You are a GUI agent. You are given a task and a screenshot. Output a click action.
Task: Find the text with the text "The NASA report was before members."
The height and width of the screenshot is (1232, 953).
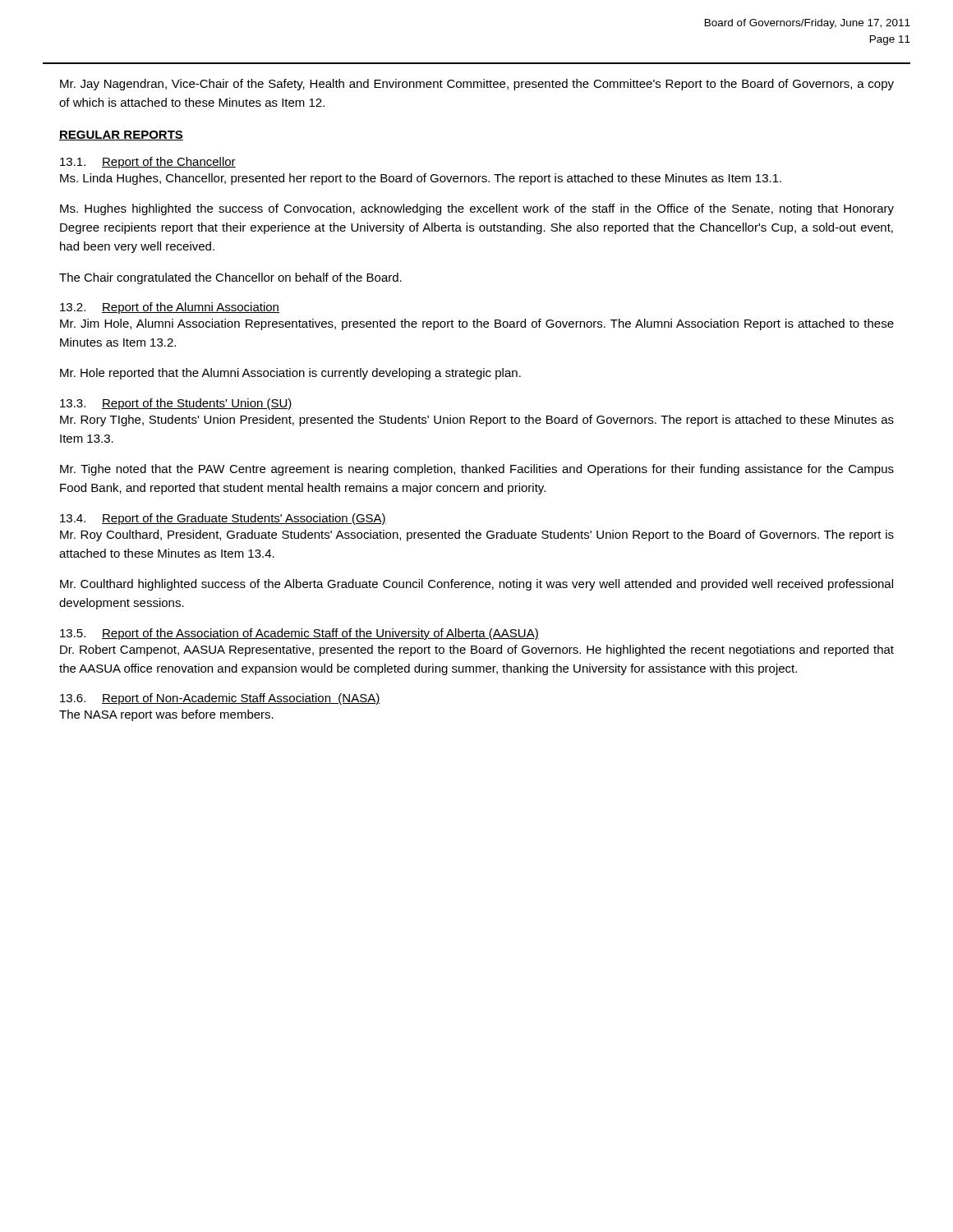(x=166, y=715)
